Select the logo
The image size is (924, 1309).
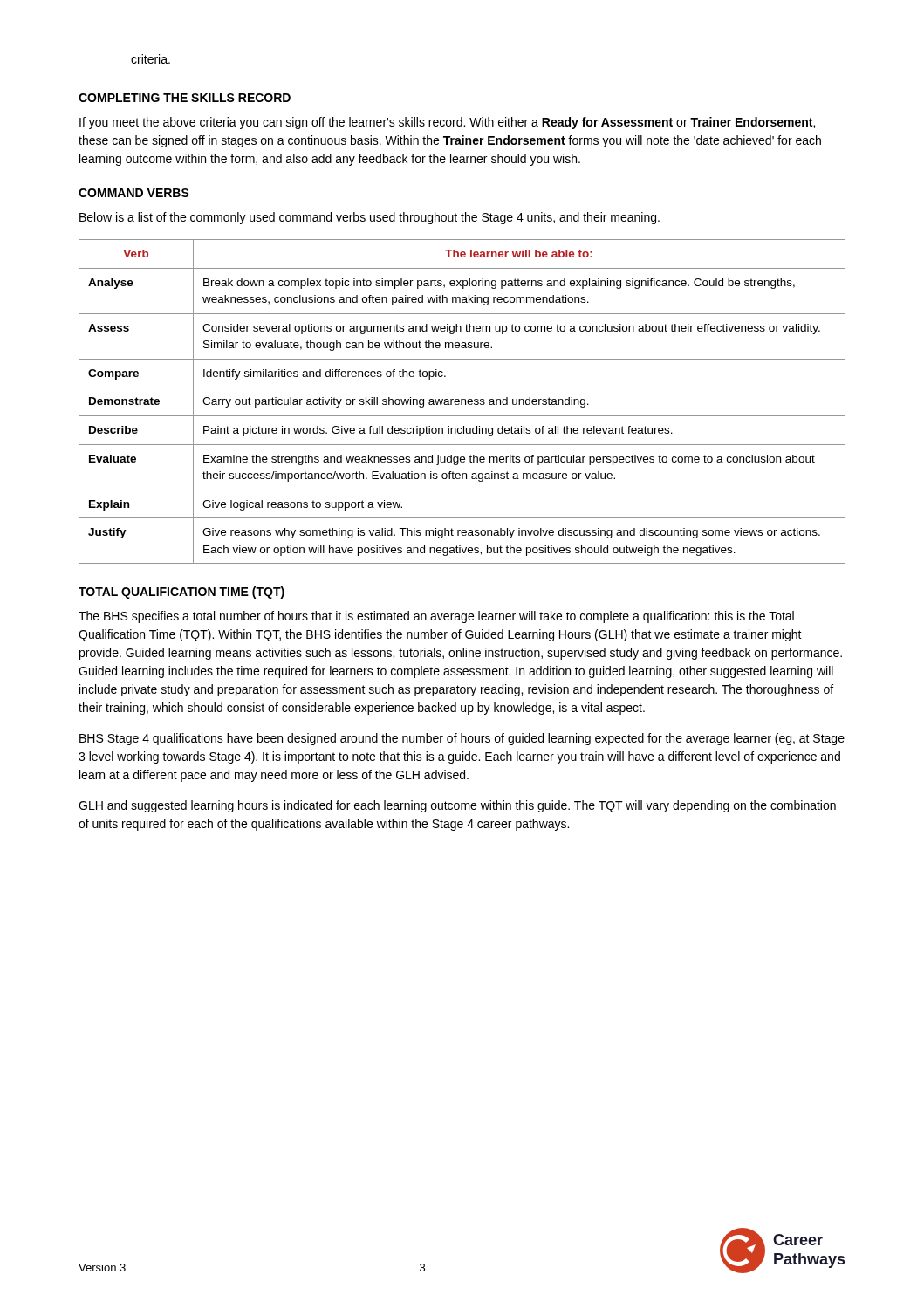pos(782,1250)
